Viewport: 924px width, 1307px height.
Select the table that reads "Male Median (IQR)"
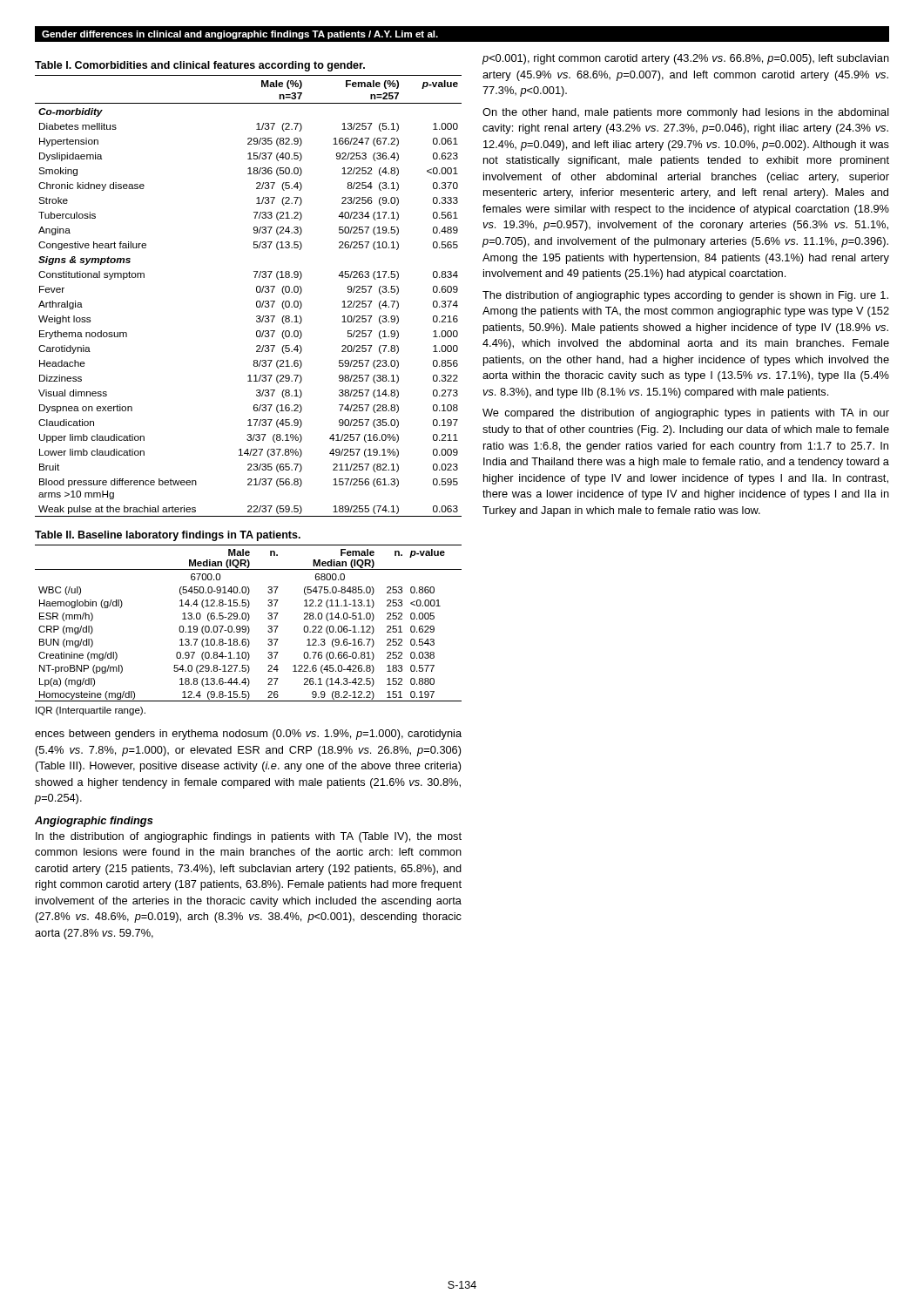[x=248, y=623]
